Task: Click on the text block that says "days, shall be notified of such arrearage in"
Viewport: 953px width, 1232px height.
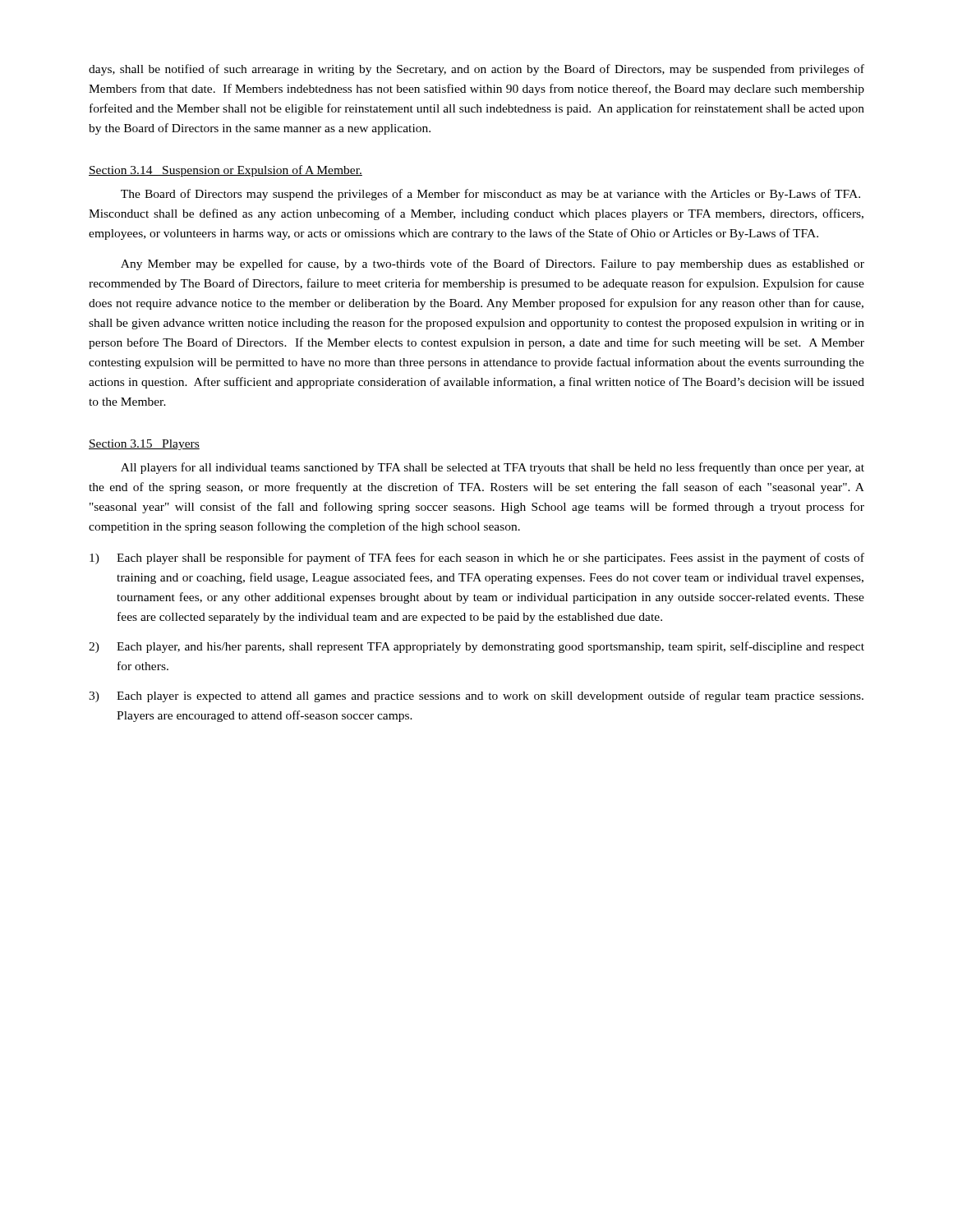Action: tap(476, 98)
